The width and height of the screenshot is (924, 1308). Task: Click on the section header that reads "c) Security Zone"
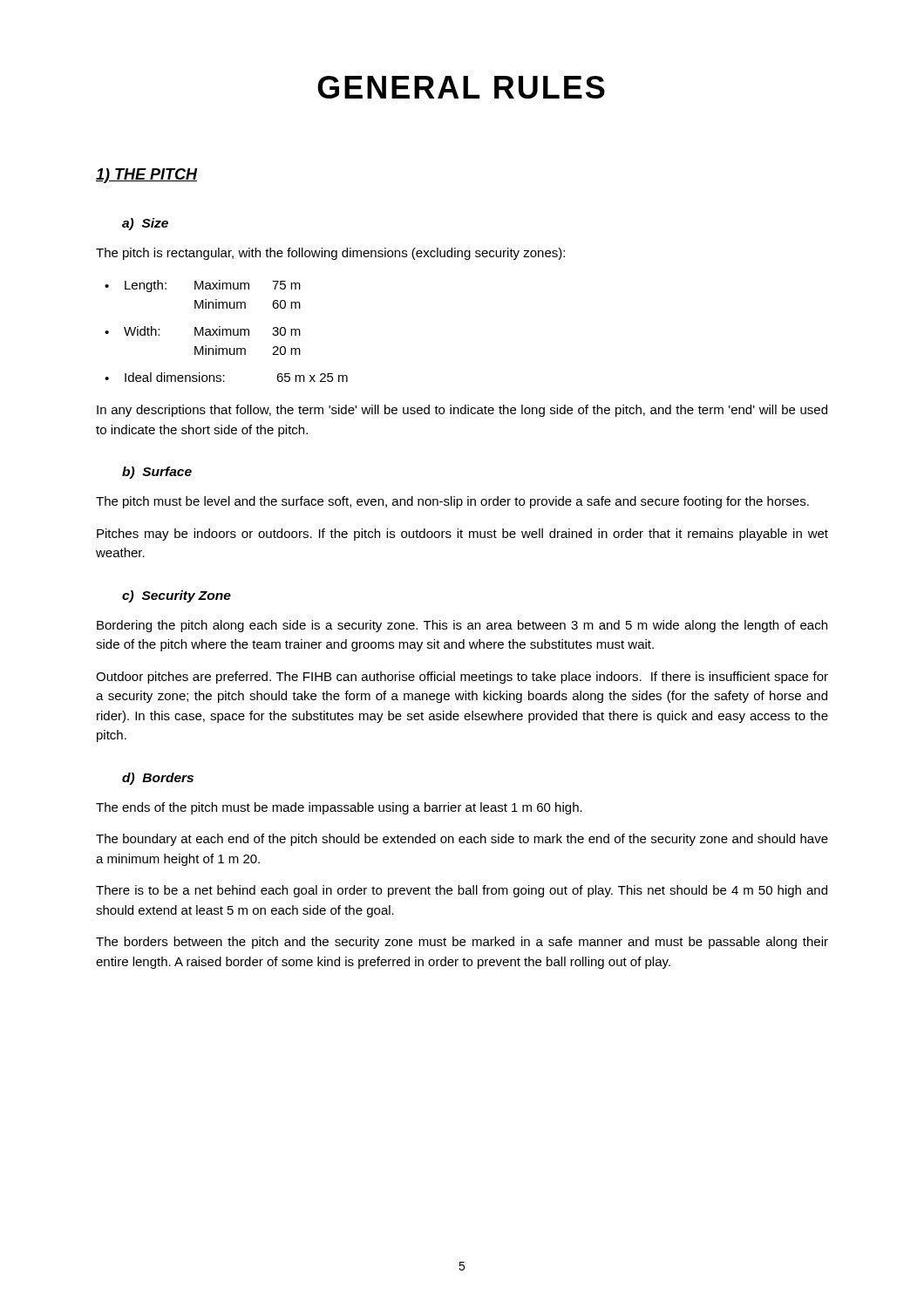point(176,595)
